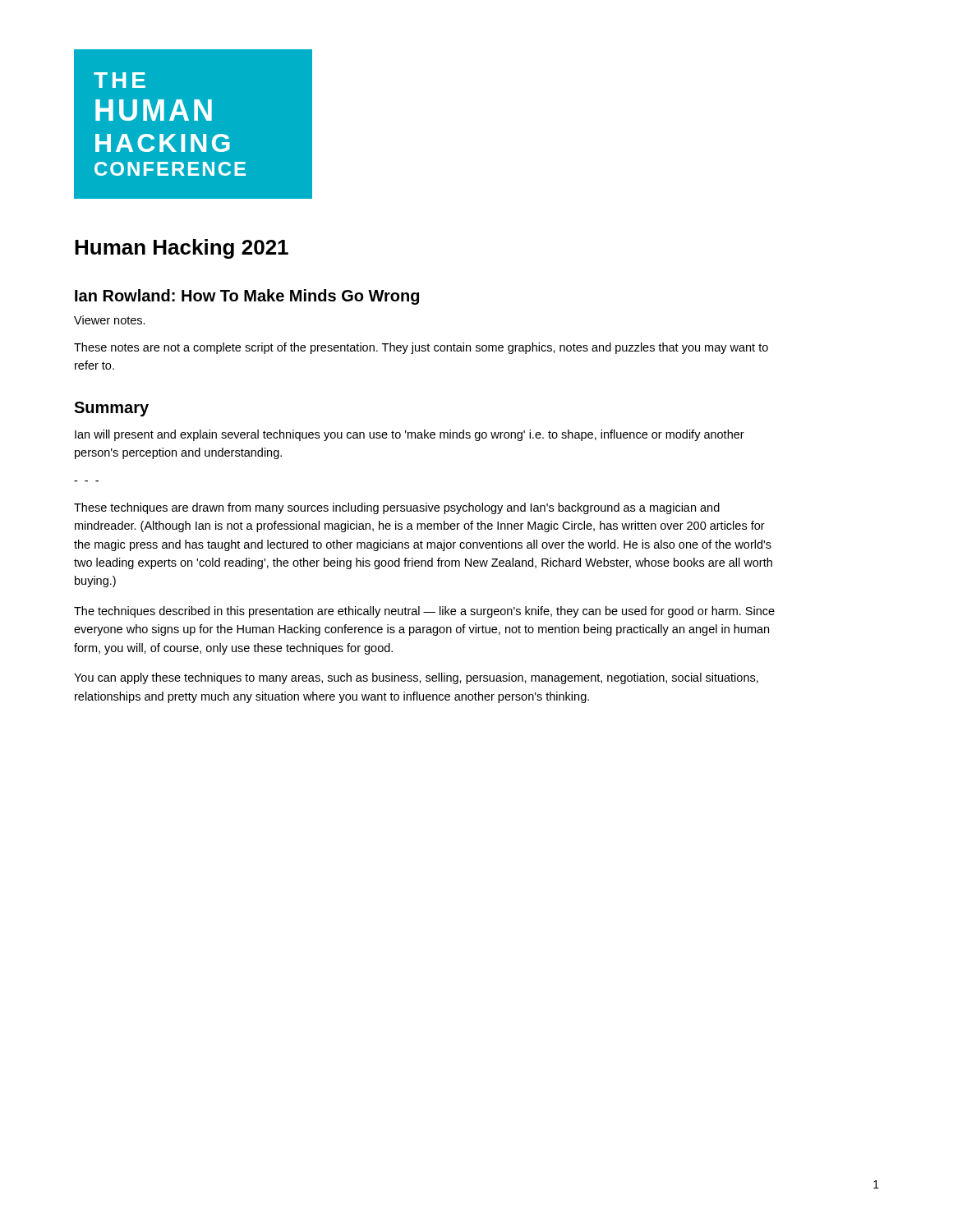Navigate to the region starting "Human Hacking 2021"
953x1232 pixels.
[181, 247]
